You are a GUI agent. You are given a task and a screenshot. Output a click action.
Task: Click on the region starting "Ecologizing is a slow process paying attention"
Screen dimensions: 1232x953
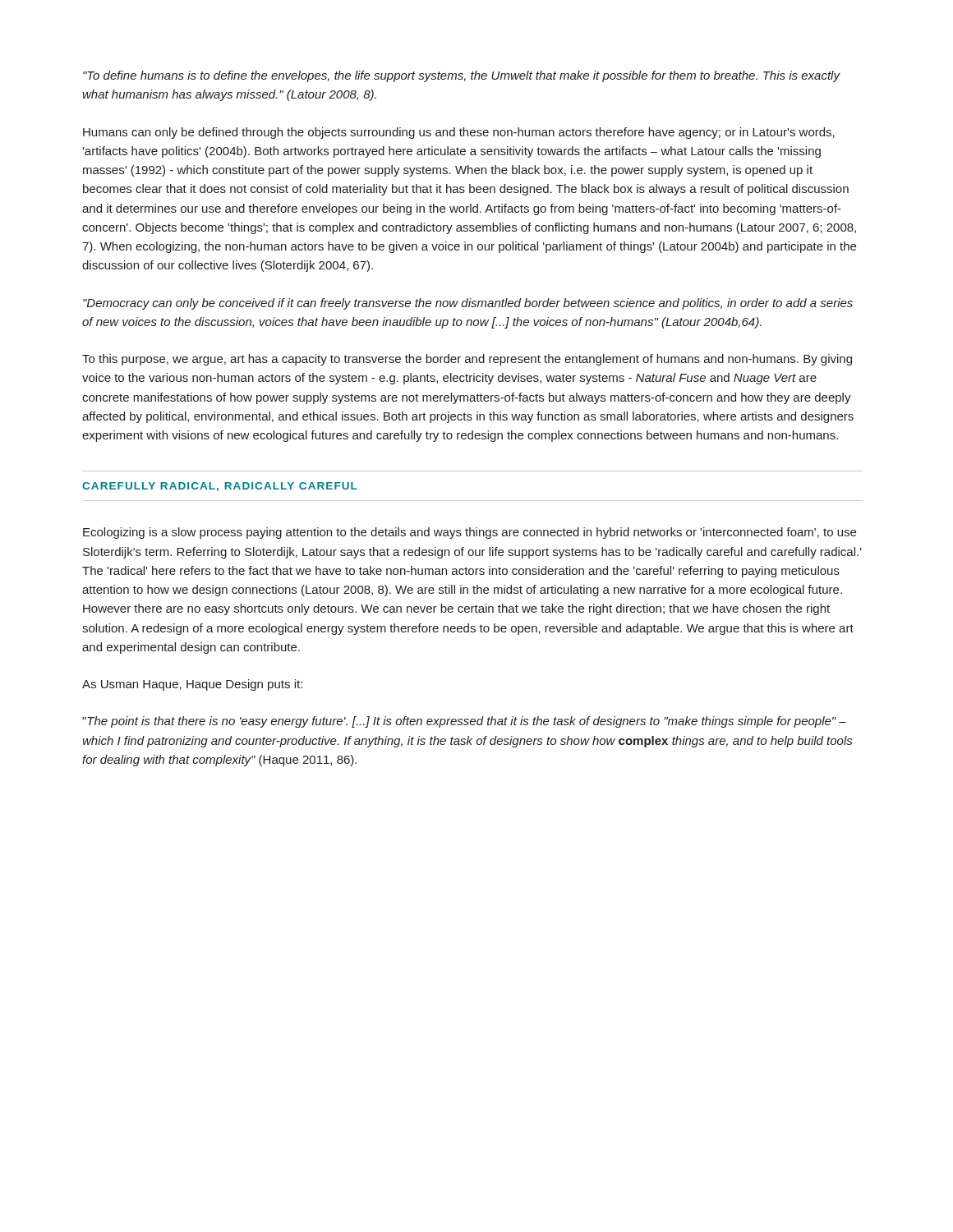tap(472, 589)
